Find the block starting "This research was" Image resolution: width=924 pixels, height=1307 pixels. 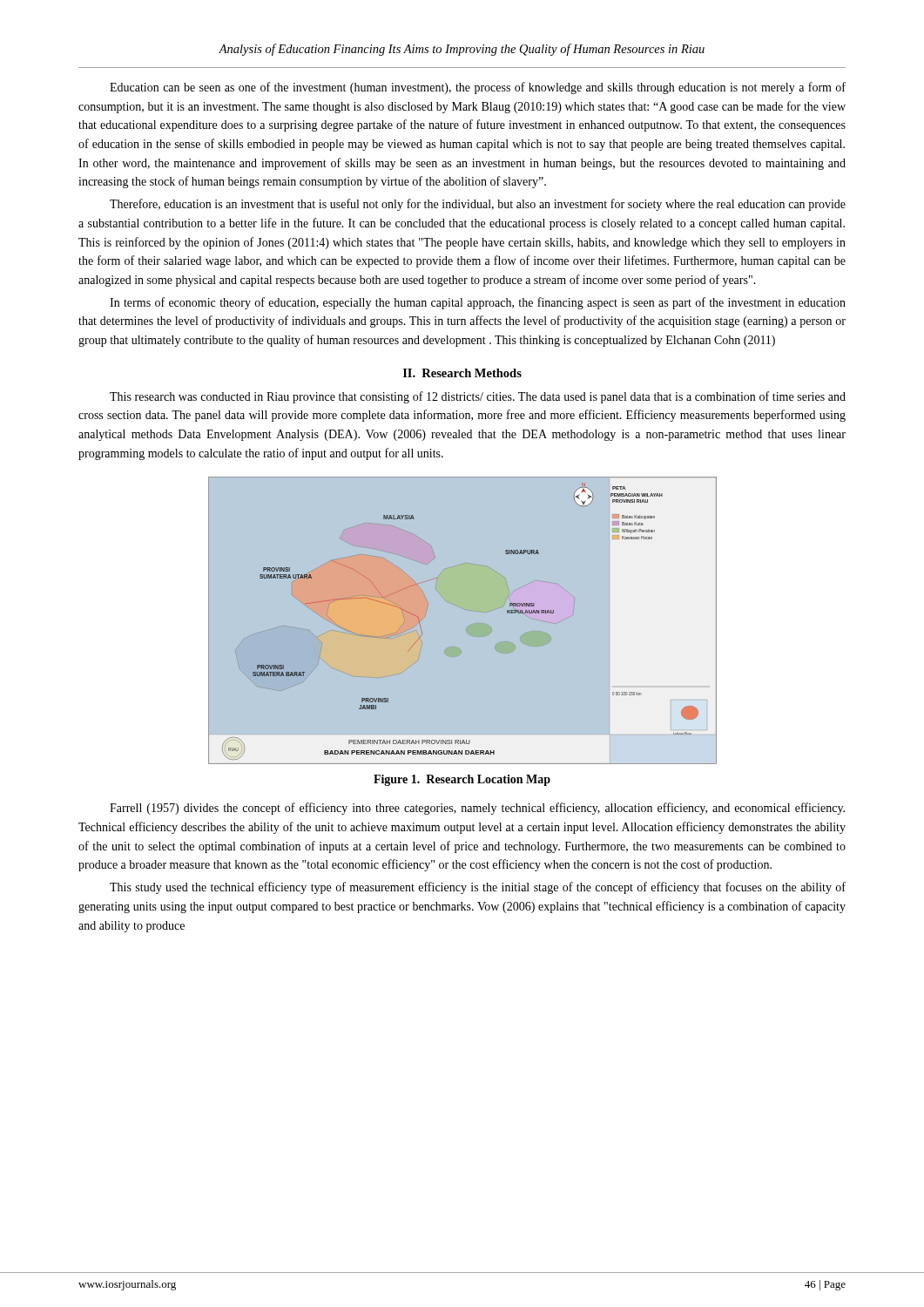click(462, 425)
